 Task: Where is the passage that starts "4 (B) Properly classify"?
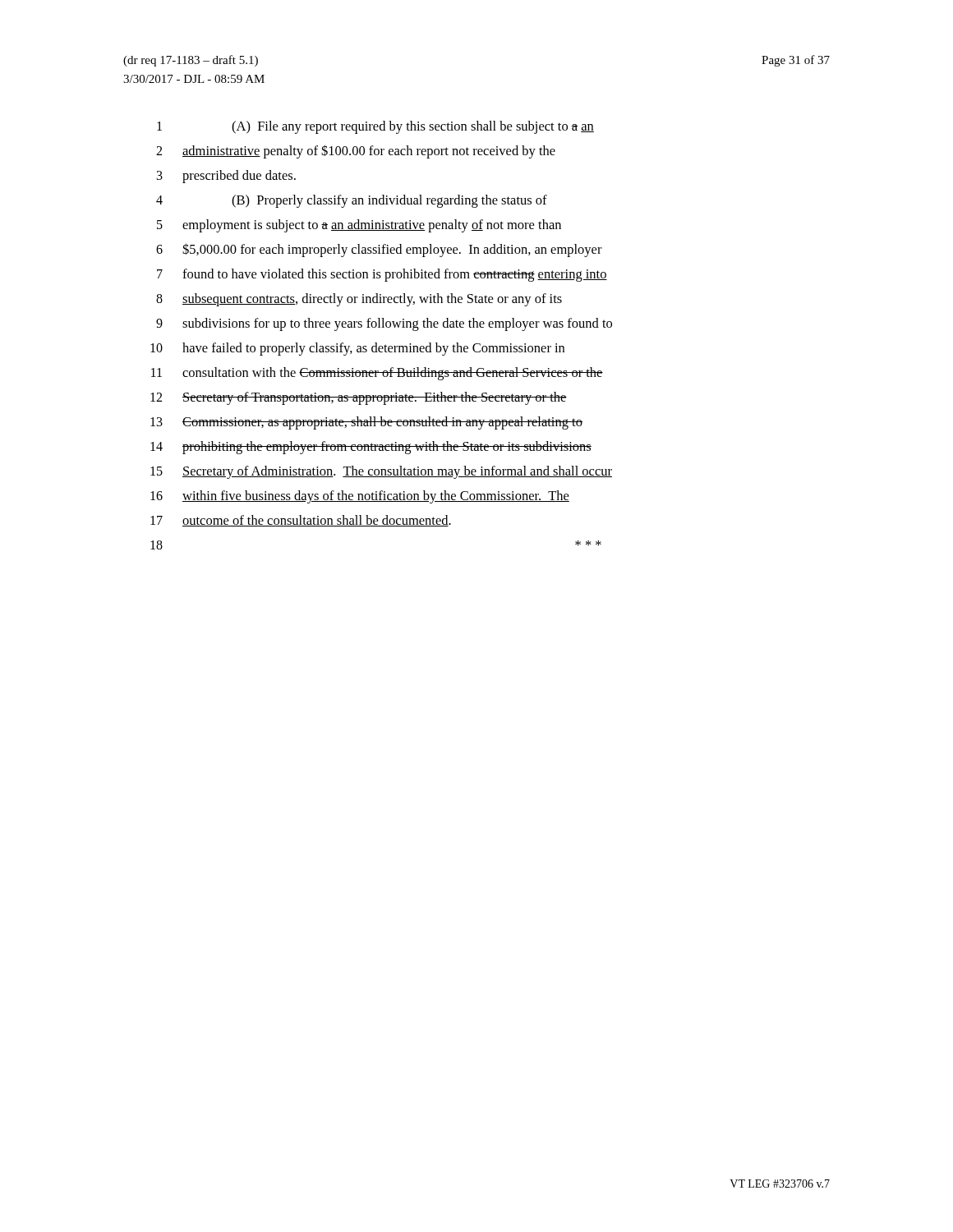point(476,201)
